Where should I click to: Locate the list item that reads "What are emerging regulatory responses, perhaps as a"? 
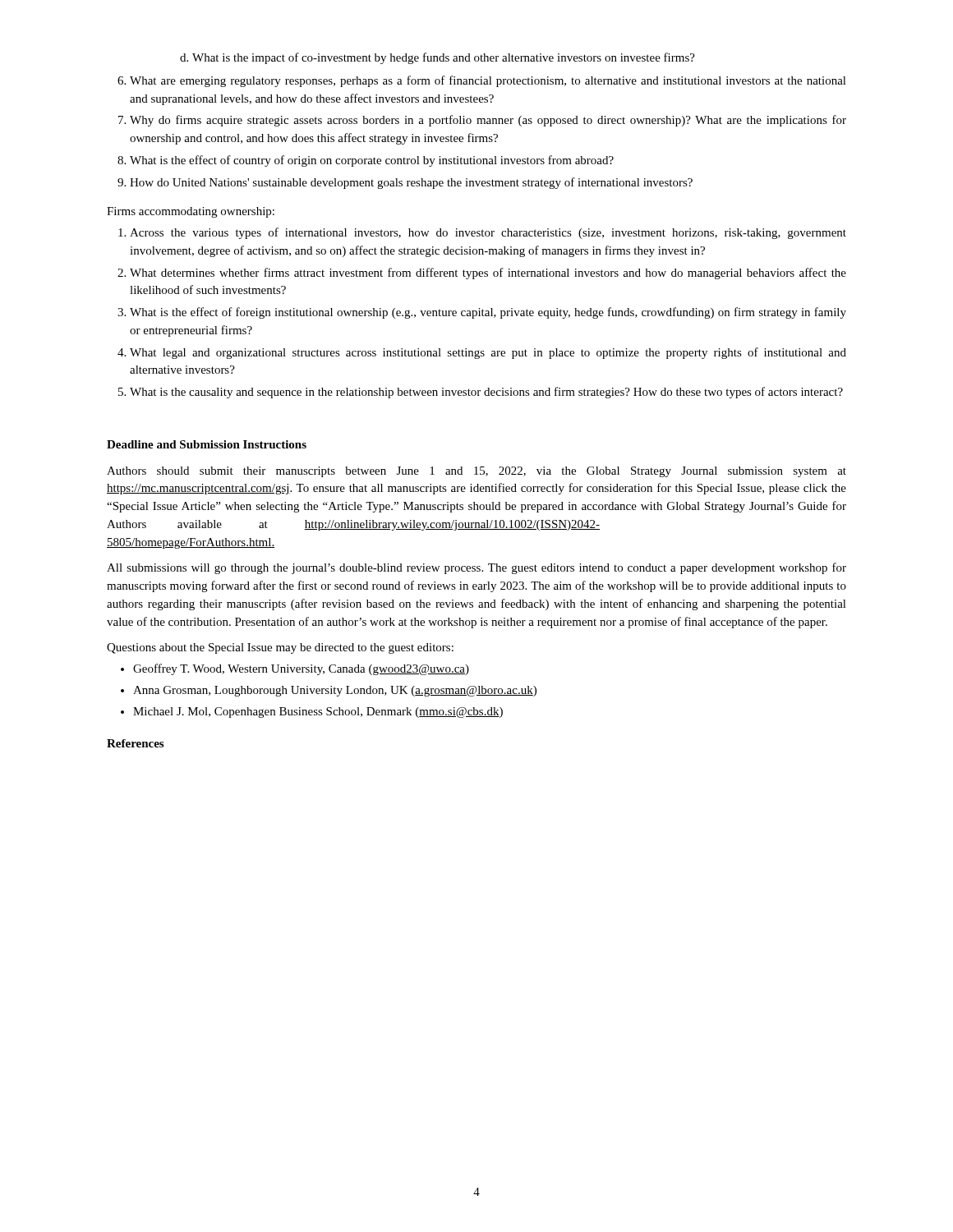tap(476, 132)
